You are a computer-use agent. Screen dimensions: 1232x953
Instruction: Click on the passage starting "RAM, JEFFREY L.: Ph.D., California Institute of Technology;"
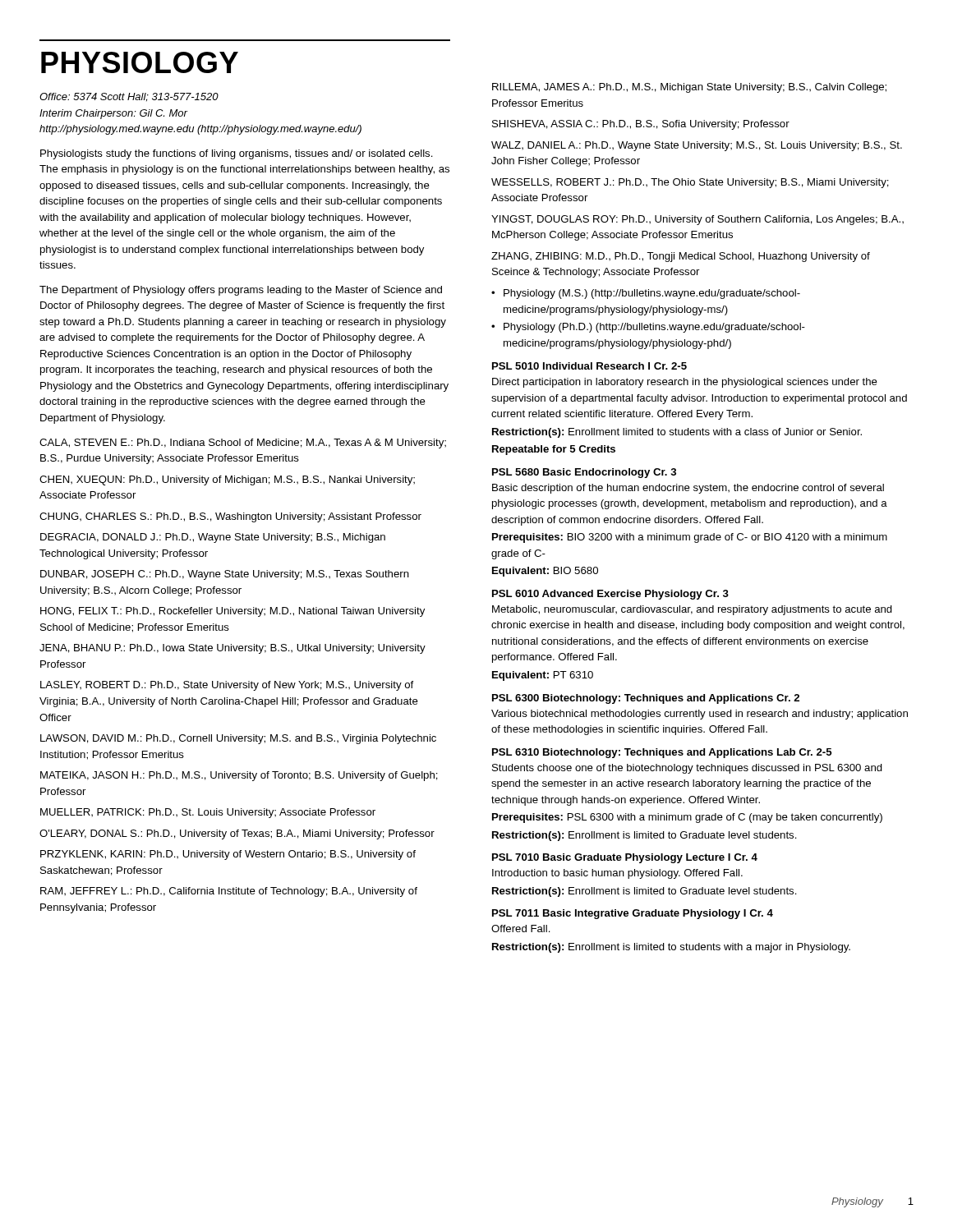coord(228,899)
